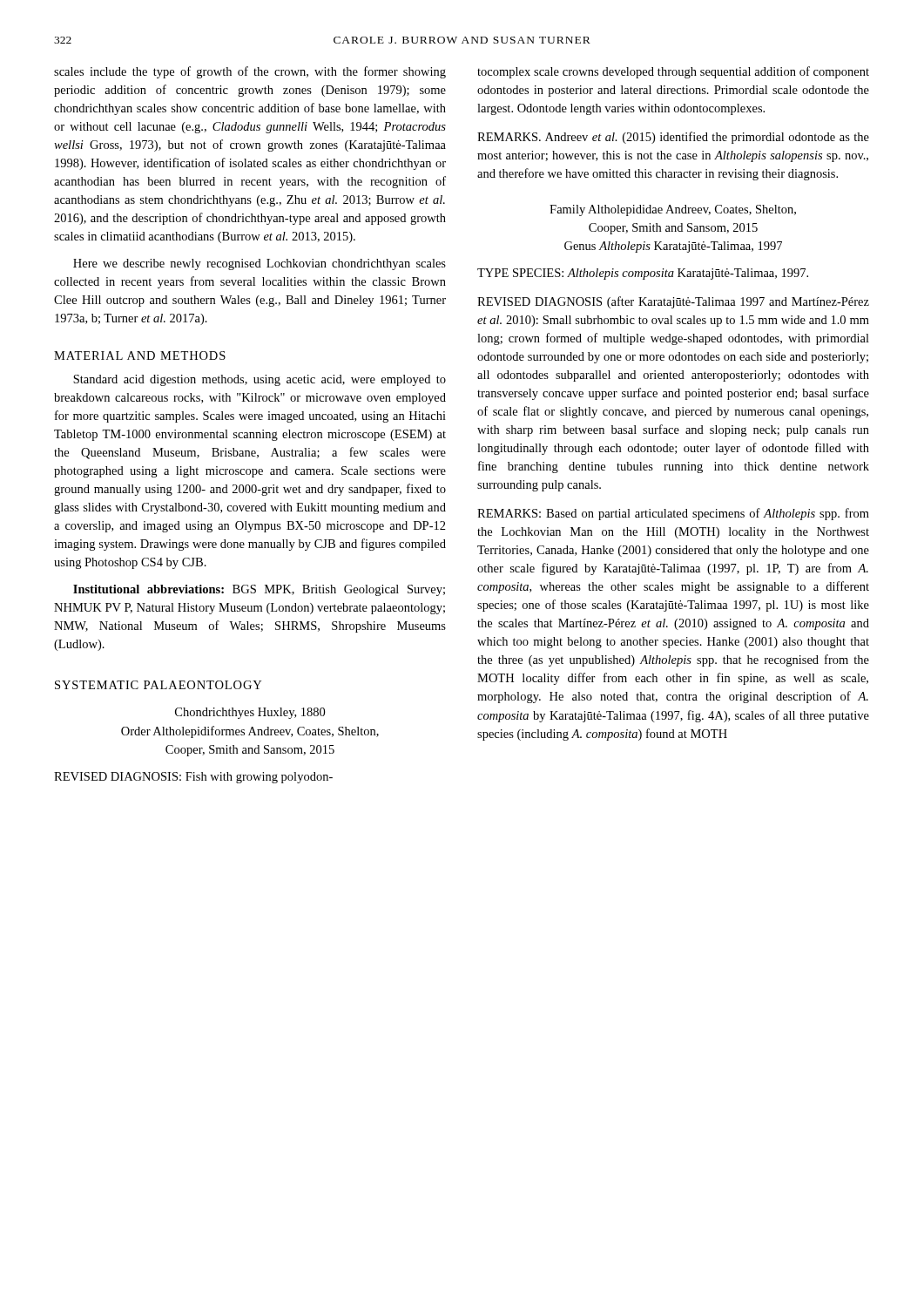Select the text starting "Standard acid digestion methods, using acetic acid,"
924x1307 pixels.
tap(250, 471)
